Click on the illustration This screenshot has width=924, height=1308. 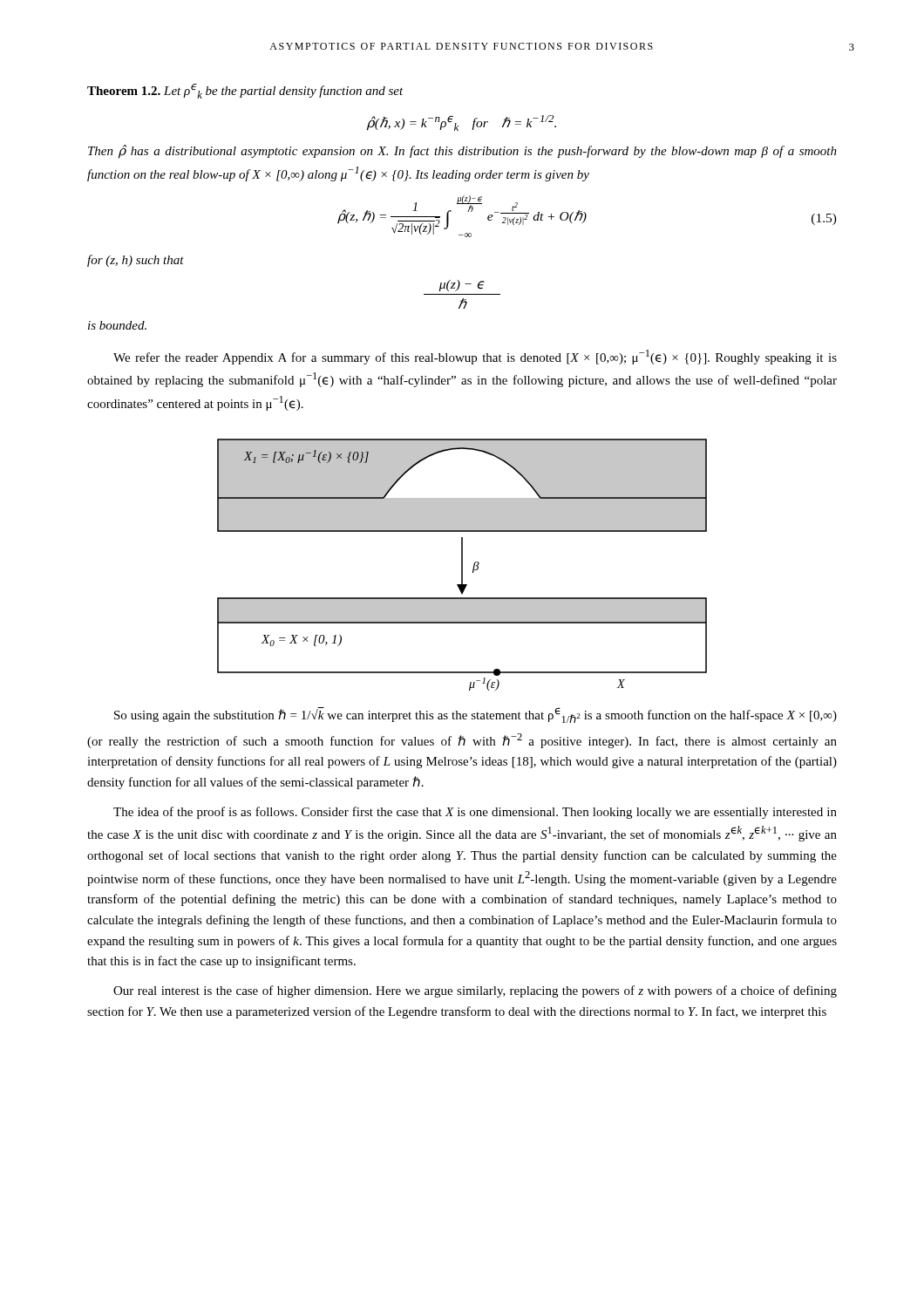(462, 559)
